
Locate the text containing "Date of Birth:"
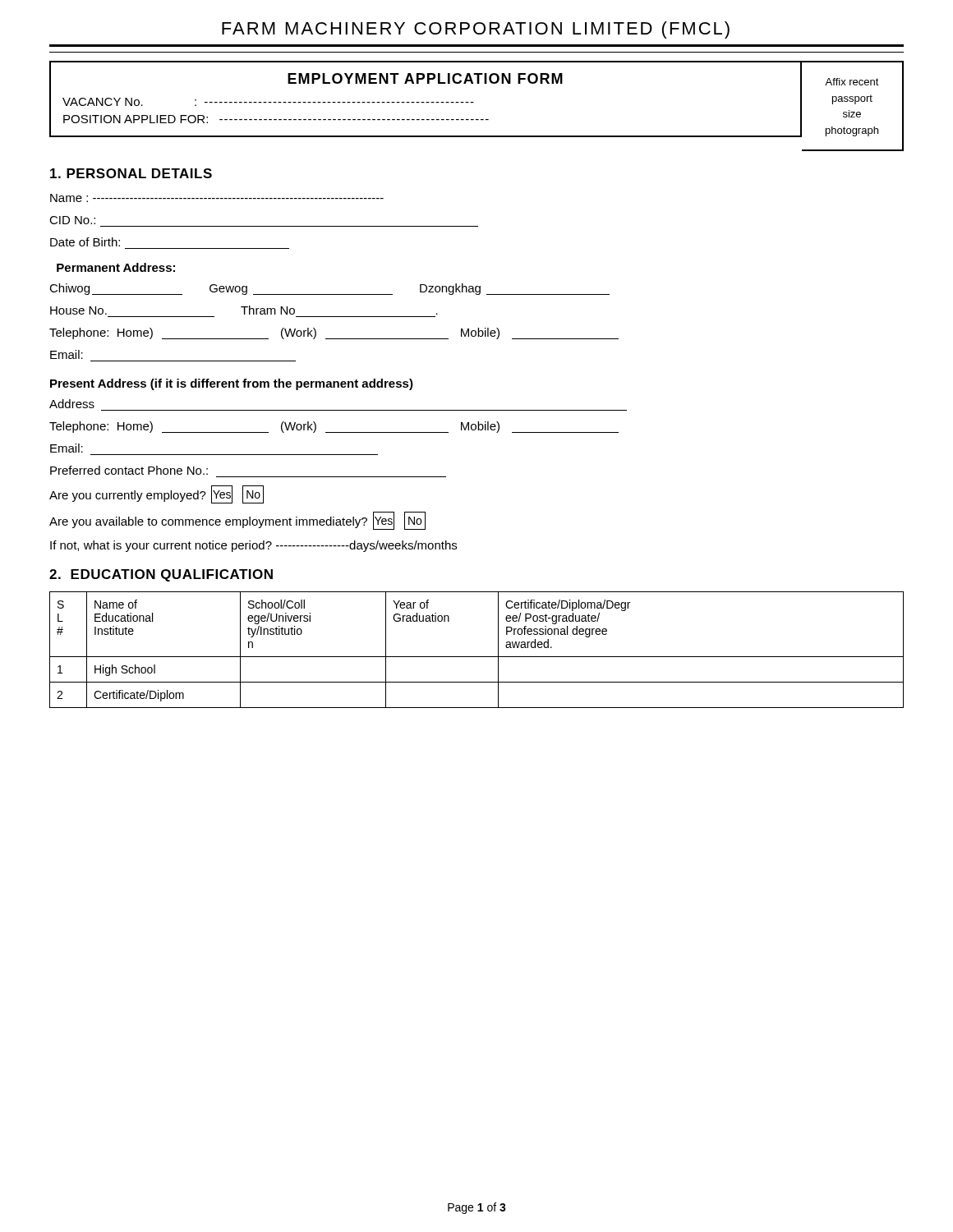click(169, 242)
